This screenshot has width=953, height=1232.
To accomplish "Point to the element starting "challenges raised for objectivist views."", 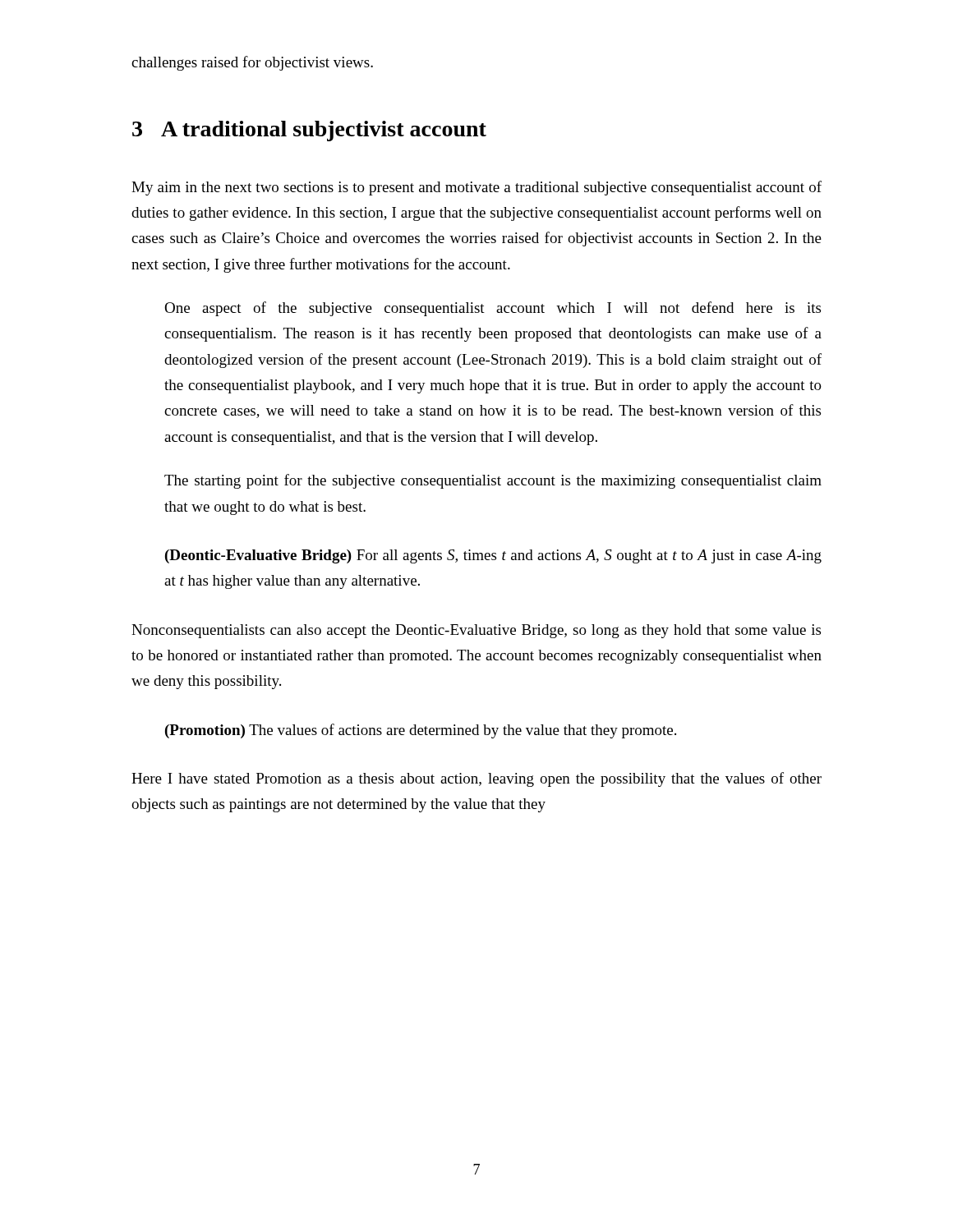I will [253, 62].
